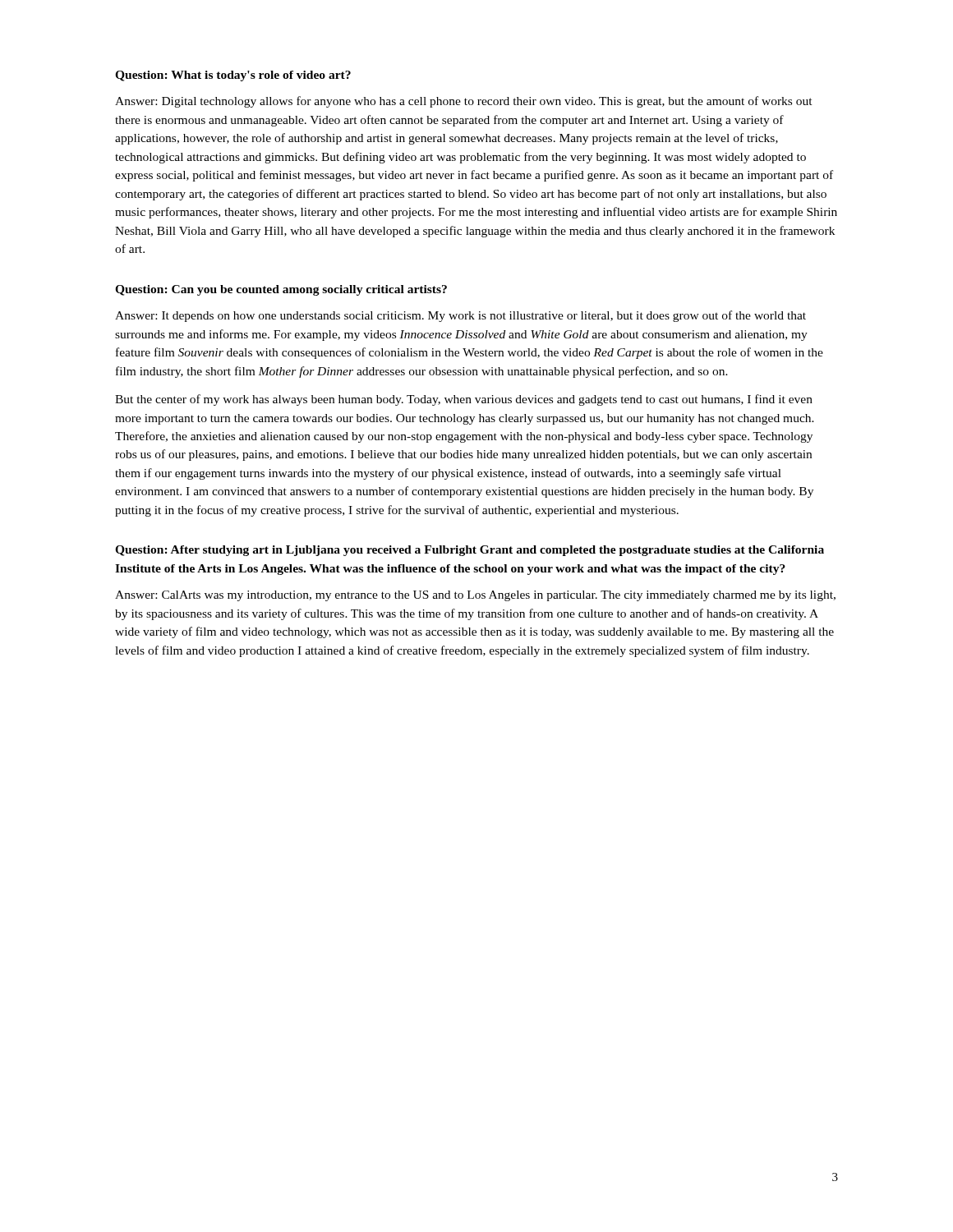Find the block on this page that starts "Answer: Digital technology allows"

[476, 175]
